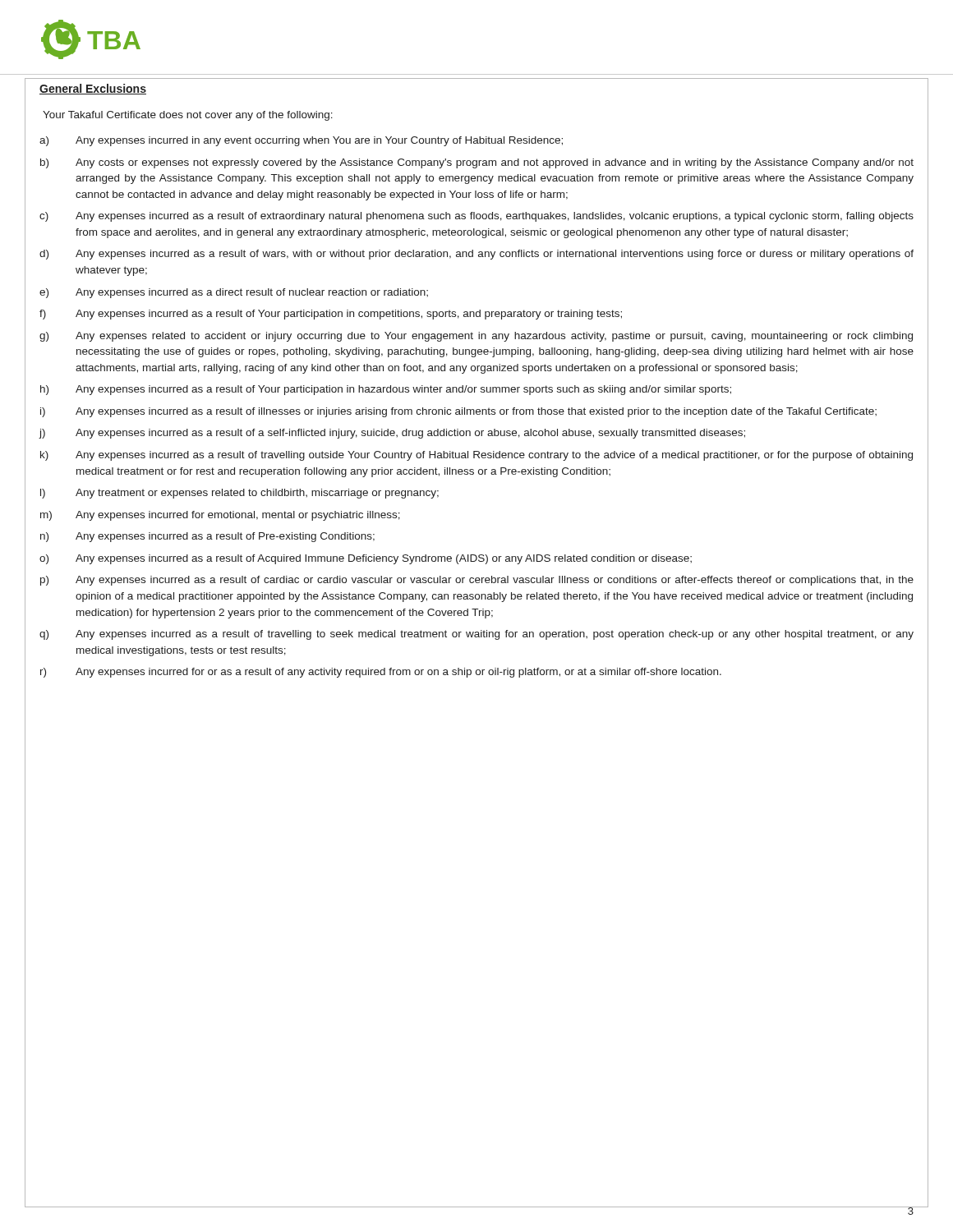Find the block on this page that starts "l) Any treatment"
The width and height of the screenshot is (953, 1232).
click(x=239, y=494)
